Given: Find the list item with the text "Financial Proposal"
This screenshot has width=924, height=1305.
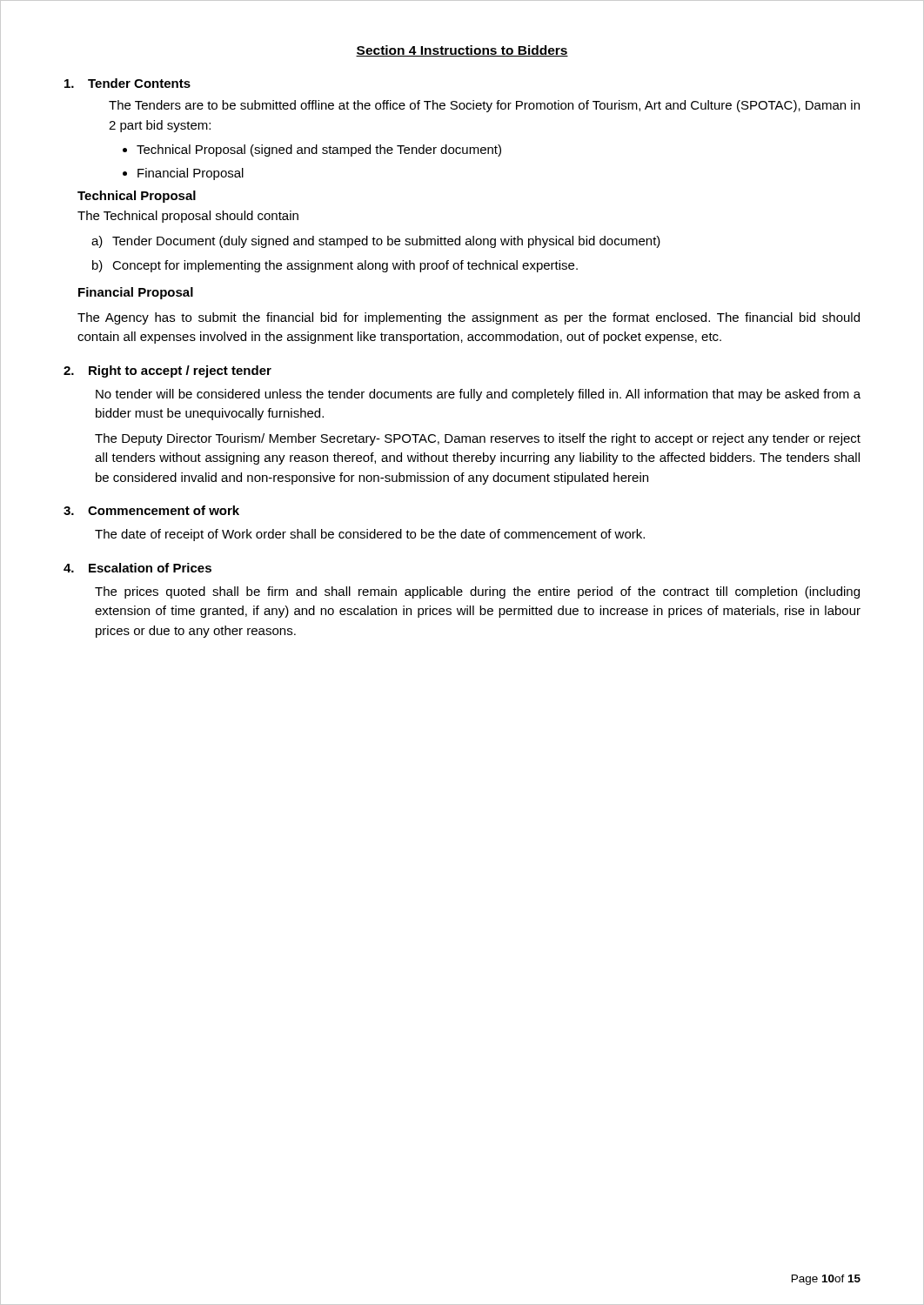Looking at the screenshot, I should [x=190, y=172].
